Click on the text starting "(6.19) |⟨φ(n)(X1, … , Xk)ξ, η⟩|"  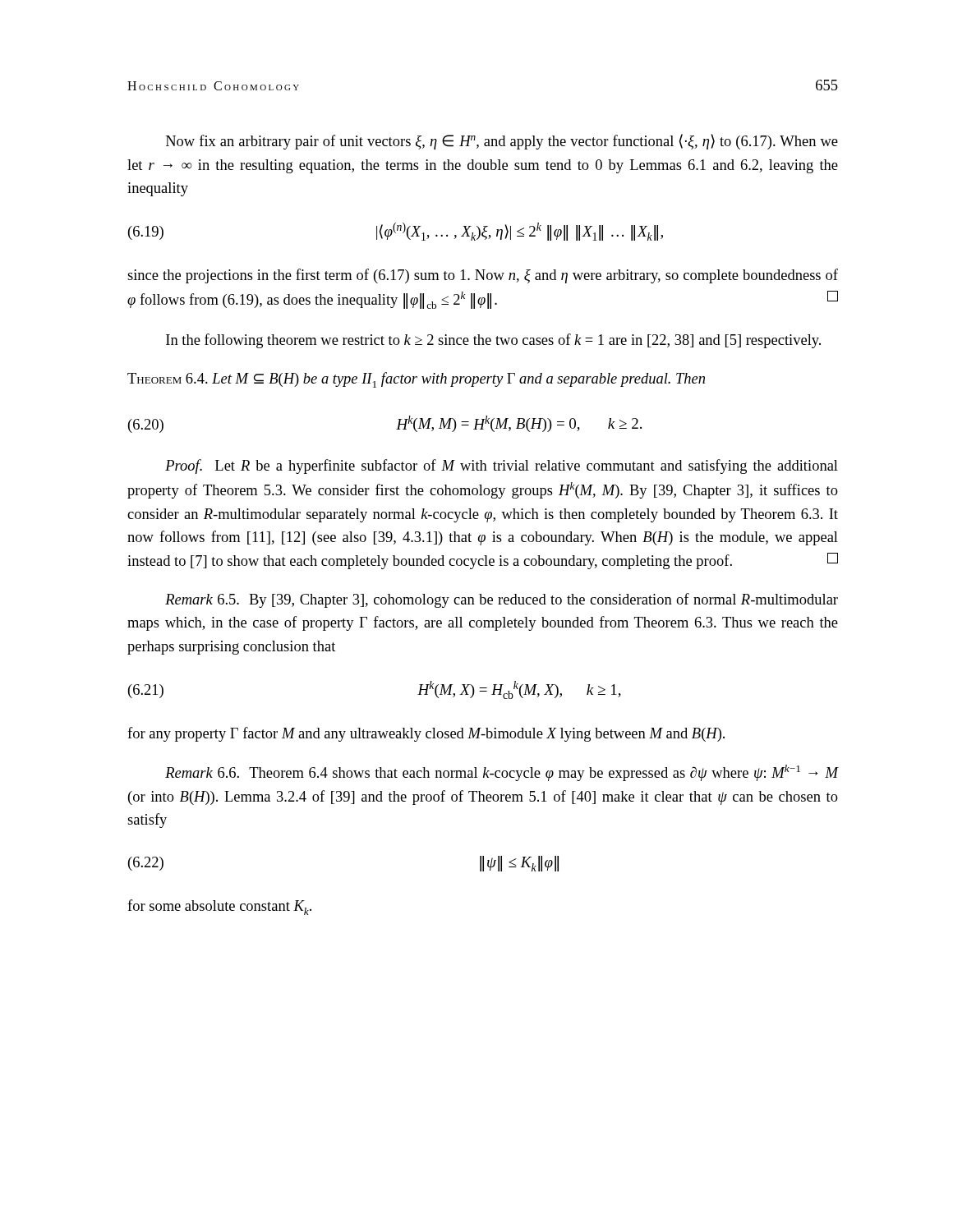click(x=483, y=232)
